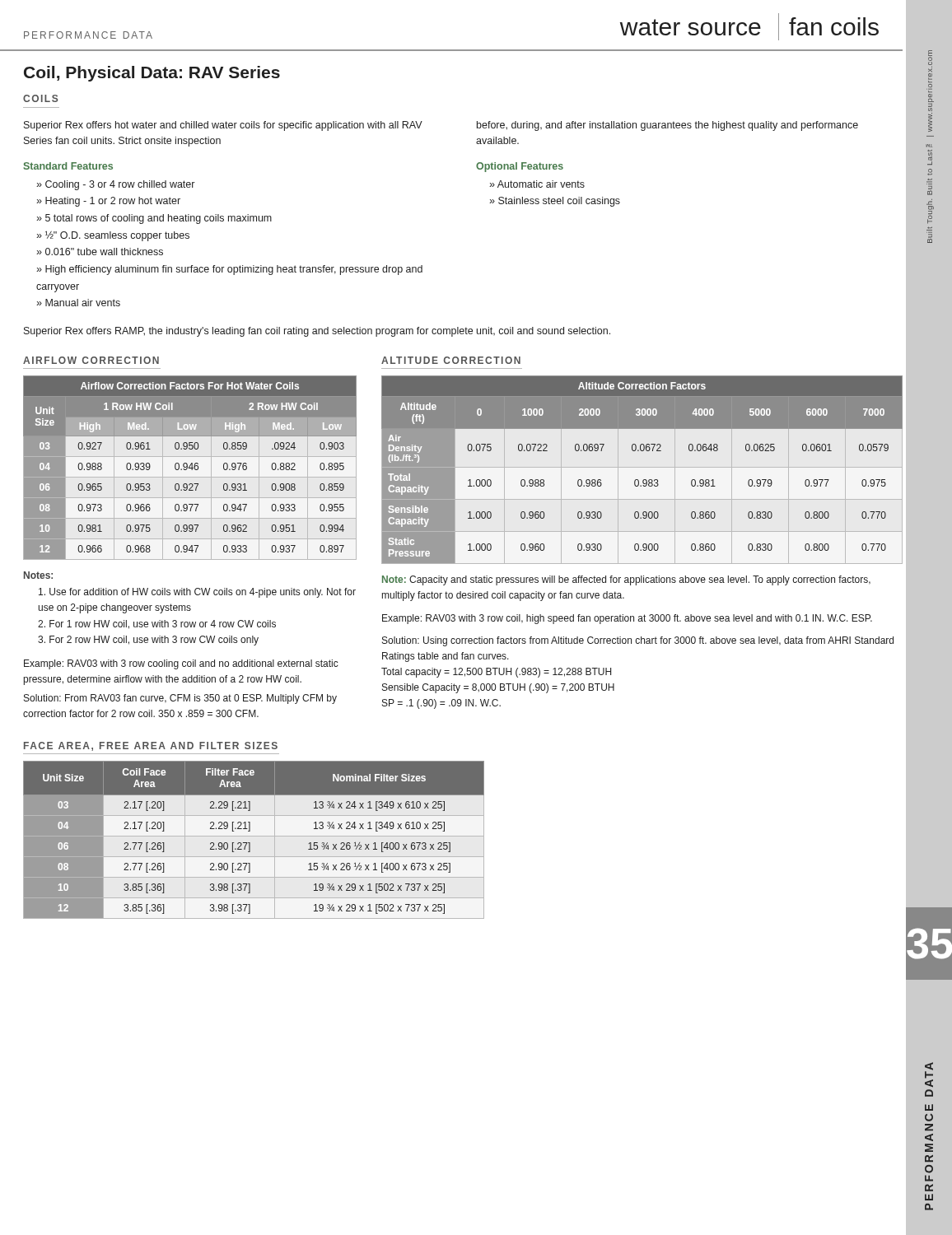The image size is (952, 1235).
Task: Find the table that mentions "Static Pressure"
Action: click(642, 470)
